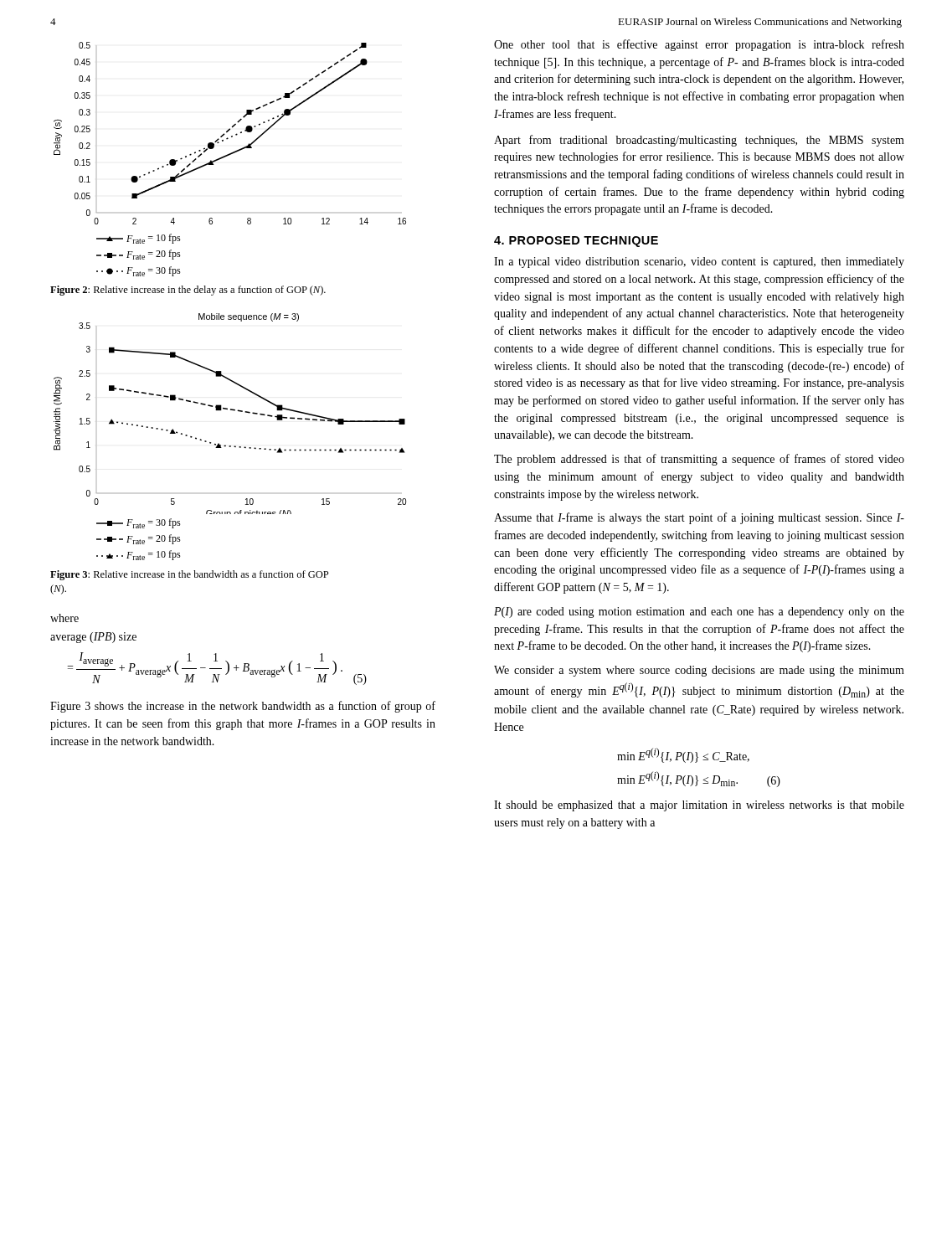Locate the passage starting "Figure 3 shows the"
The image size is (952, 1256).
pos(243,724)
